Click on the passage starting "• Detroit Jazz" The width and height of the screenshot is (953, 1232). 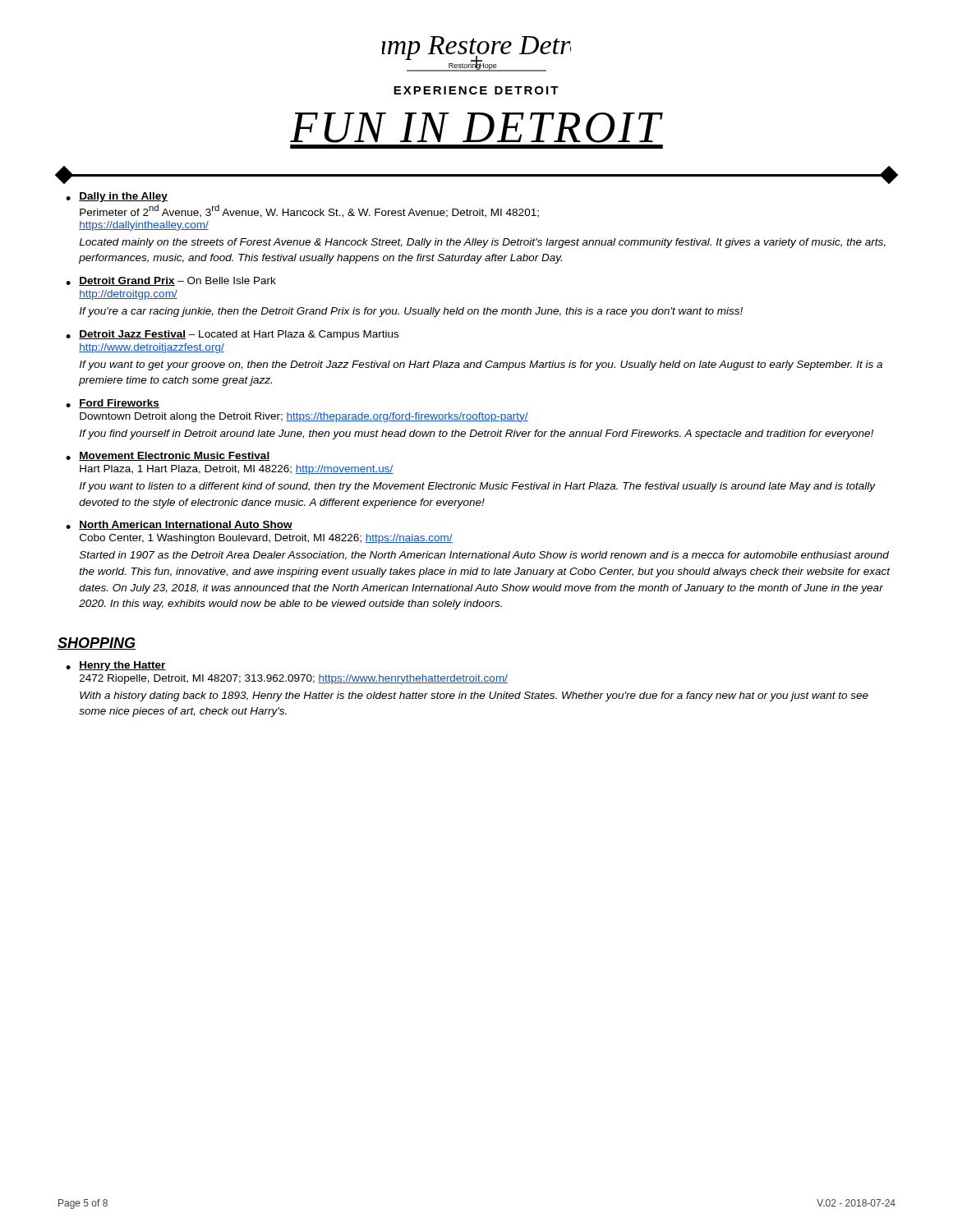[x=481, y=358]
